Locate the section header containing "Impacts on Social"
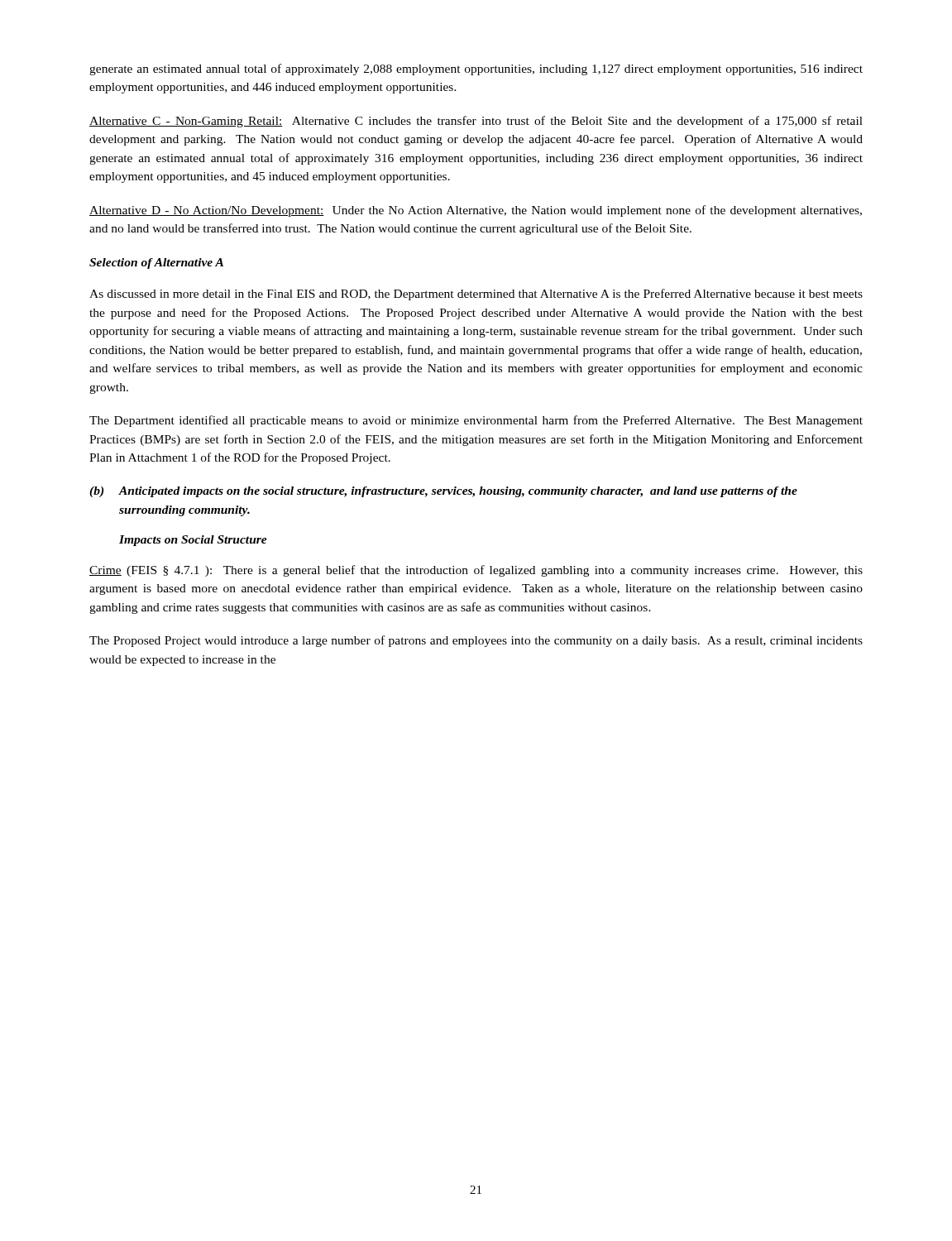 193,539
